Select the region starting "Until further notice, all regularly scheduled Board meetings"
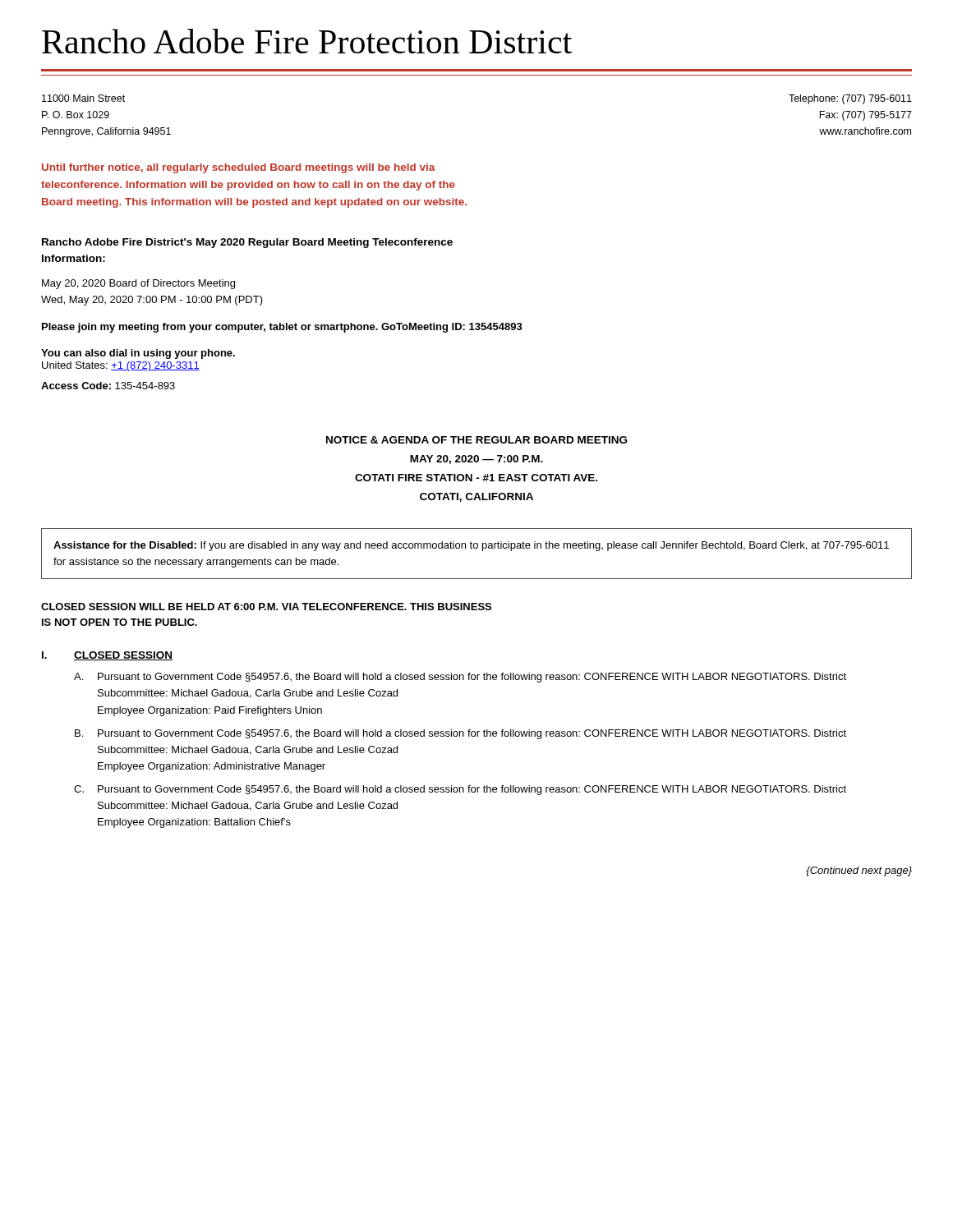 (254, 184)
